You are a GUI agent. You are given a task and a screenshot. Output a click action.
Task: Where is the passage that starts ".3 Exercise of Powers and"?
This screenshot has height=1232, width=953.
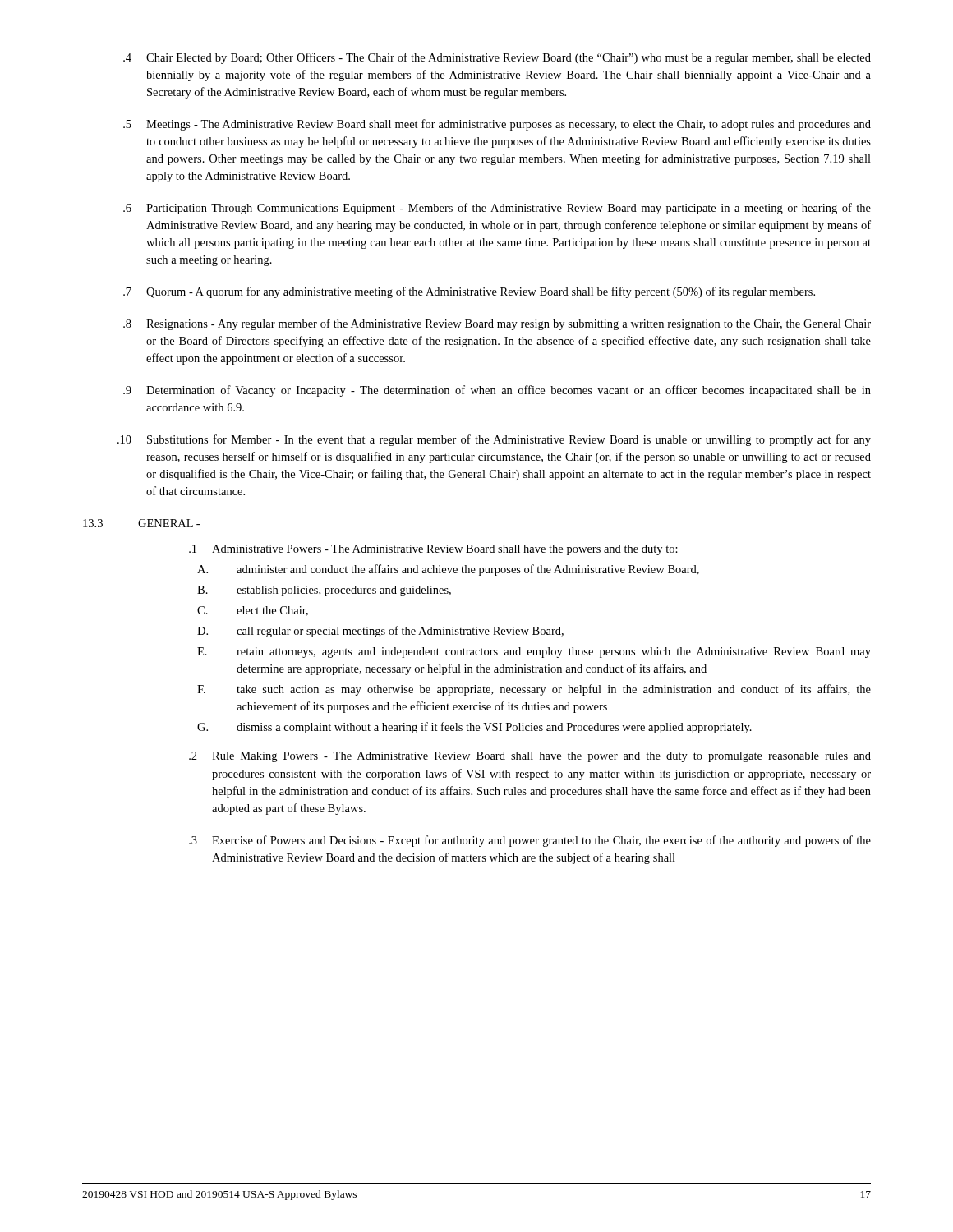pos(476,849)
